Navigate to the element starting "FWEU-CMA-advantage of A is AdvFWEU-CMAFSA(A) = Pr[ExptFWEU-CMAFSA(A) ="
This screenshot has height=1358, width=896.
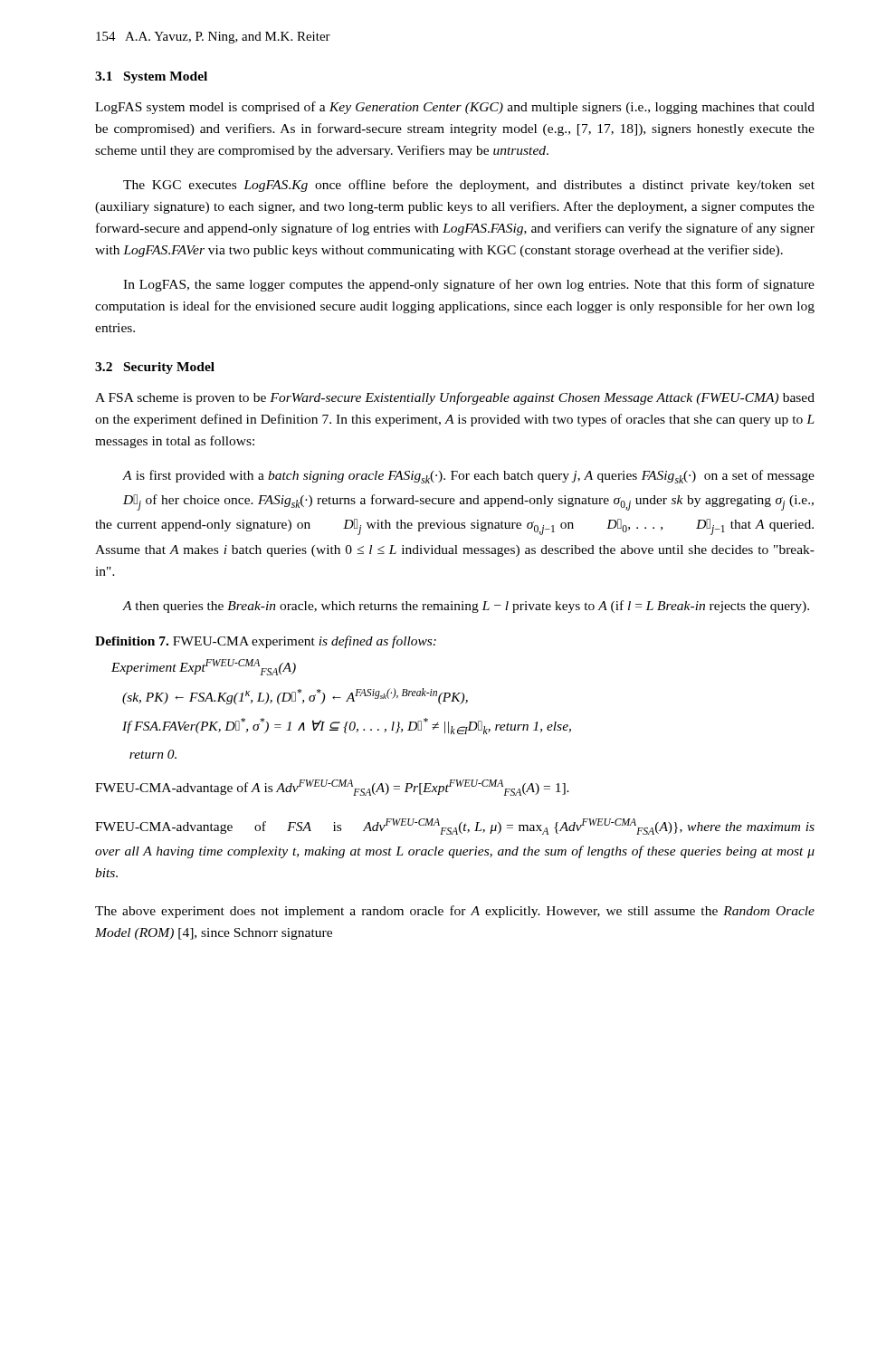(x=455, y=789)
